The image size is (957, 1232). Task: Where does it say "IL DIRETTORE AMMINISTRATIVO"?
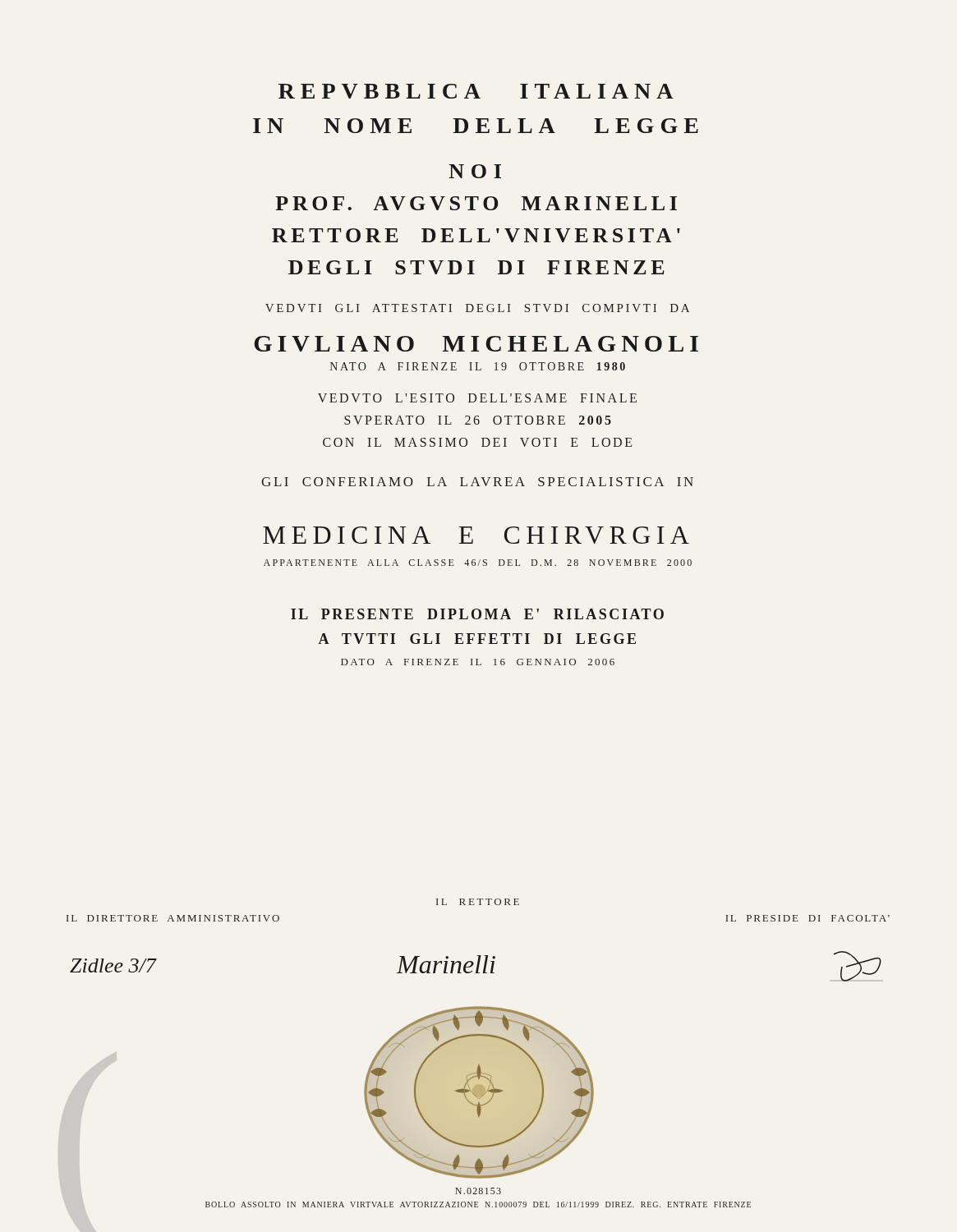(x=173, y=918)
